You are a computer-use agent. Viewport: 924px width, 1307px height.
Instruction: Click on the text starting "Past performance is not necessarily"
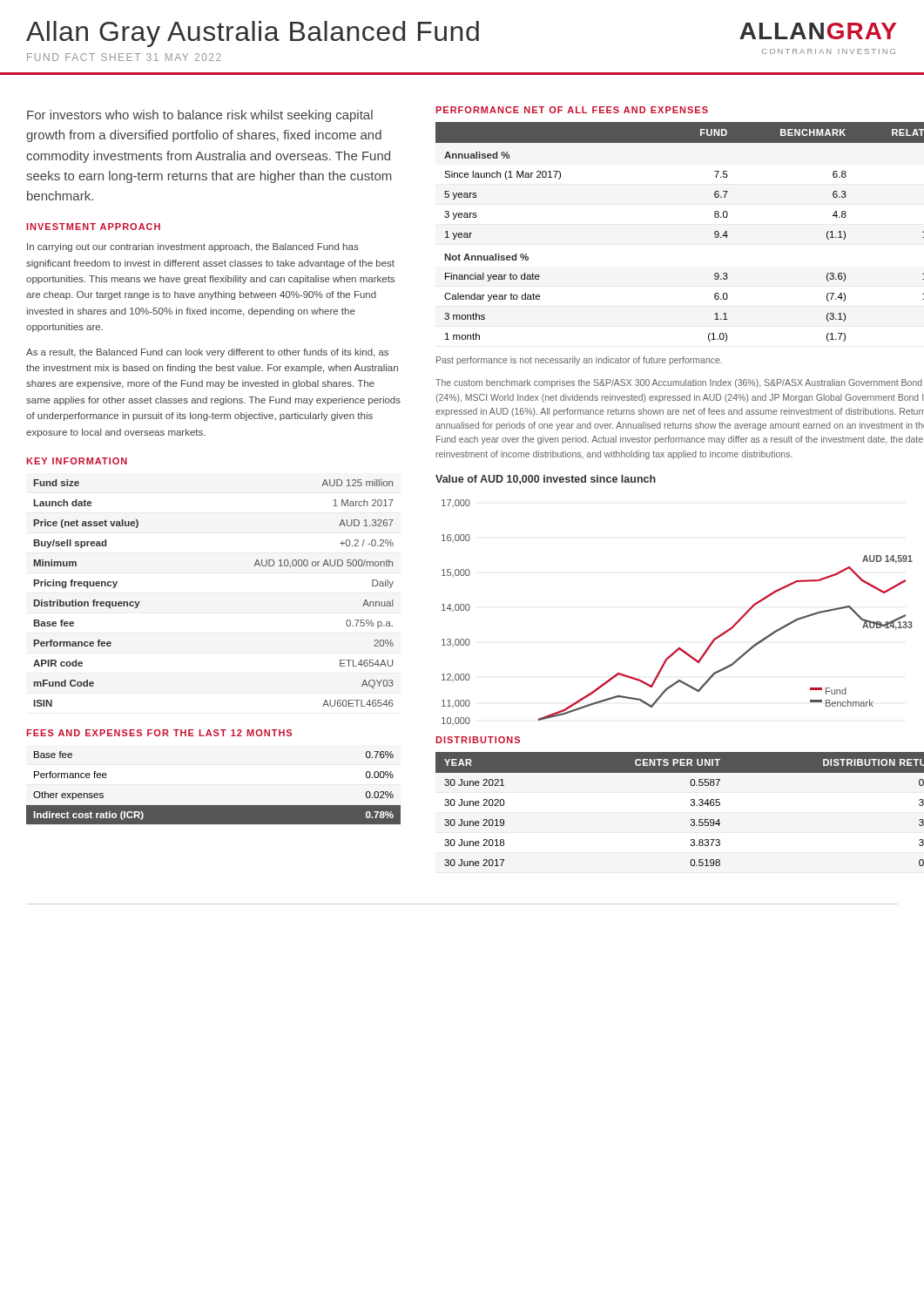[x=579, y=360]
